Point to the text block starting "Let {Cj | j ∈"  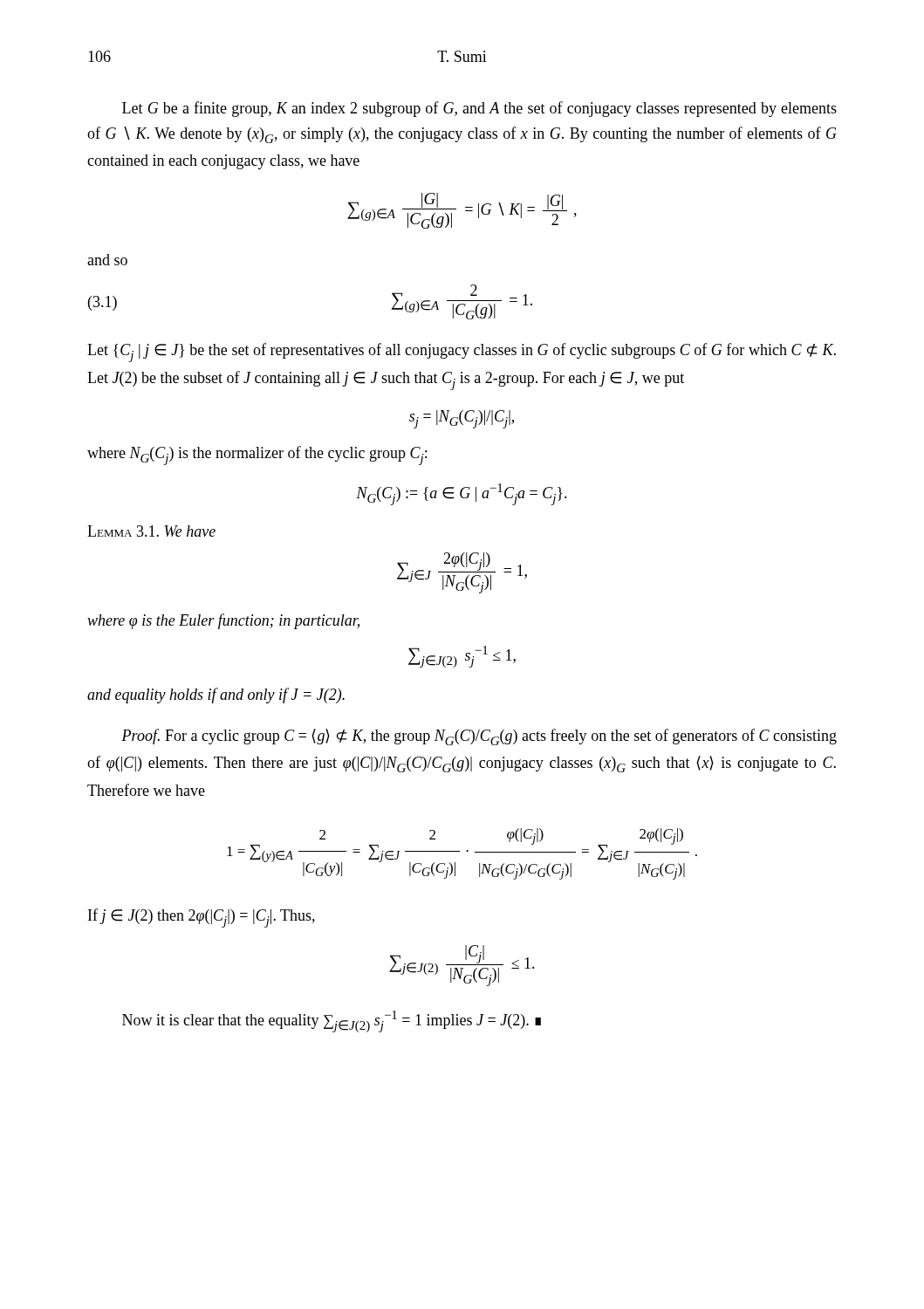(462, 366)
